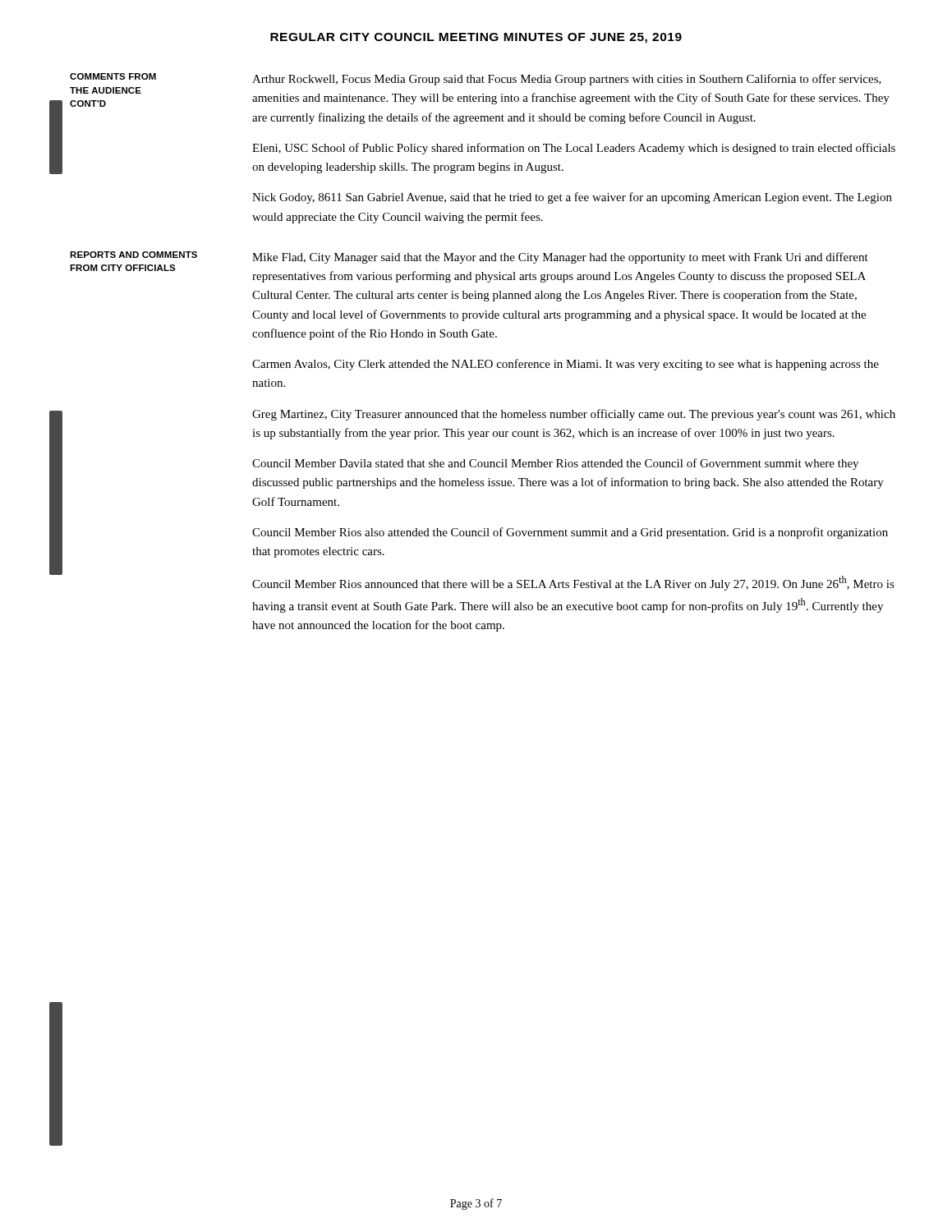Click on the text block that says "Council Member Davila stated that"

click(x=568, y=482)
